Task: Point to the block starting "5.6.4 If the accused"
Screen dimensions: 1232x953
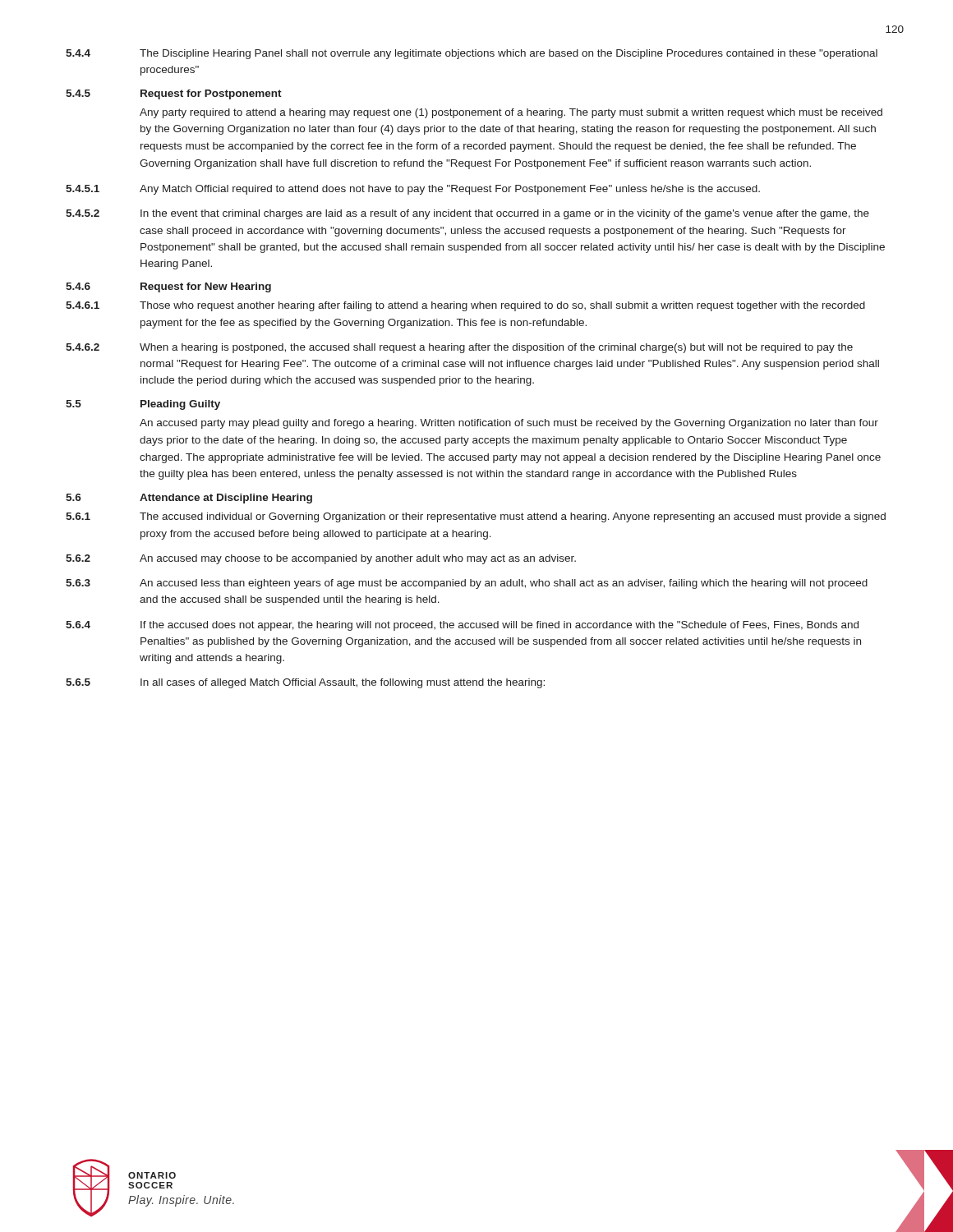Action: coord(476,641)
